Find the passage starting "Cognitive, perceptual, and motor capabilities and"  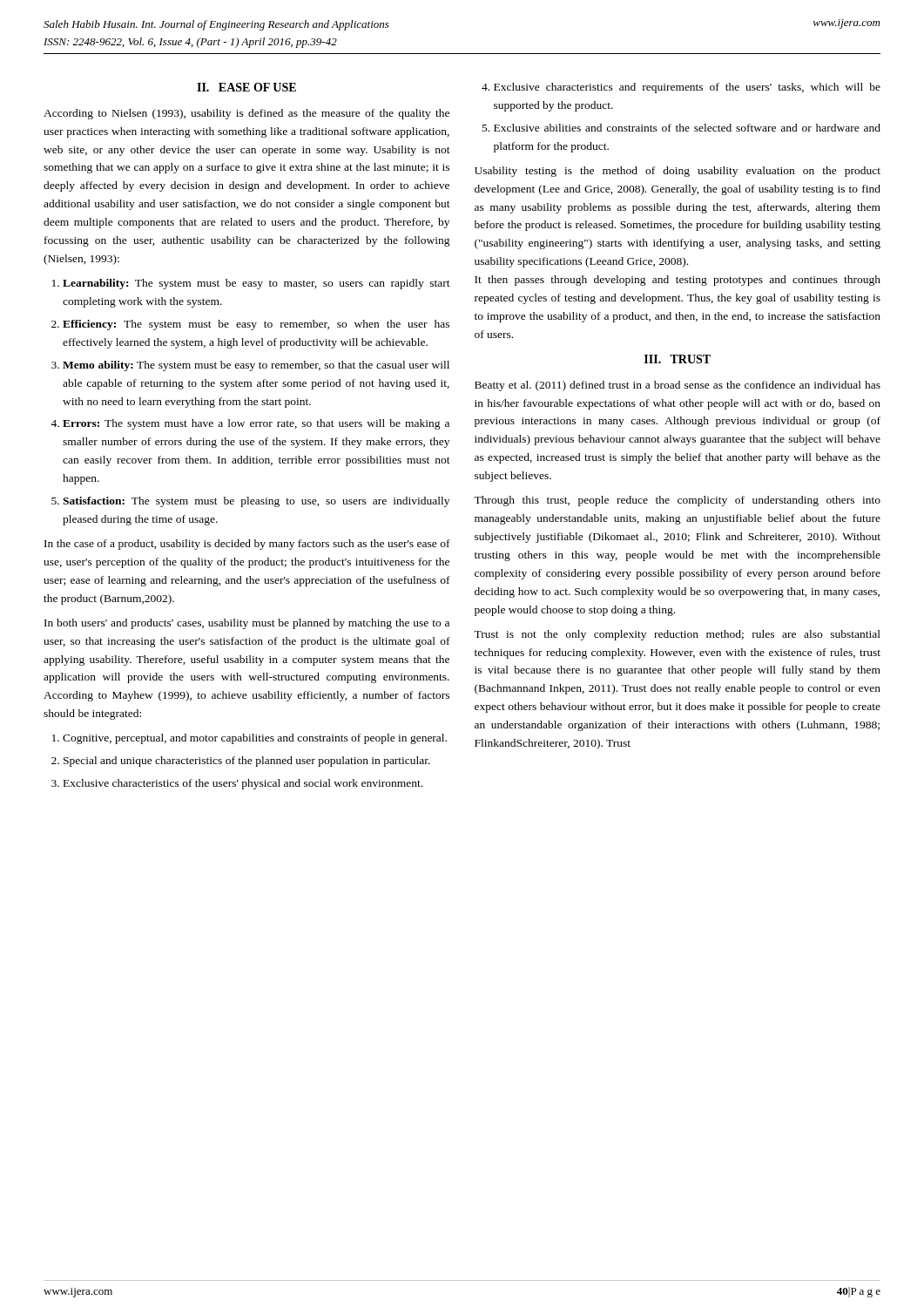pyautogui.click(x=256, y=739)
